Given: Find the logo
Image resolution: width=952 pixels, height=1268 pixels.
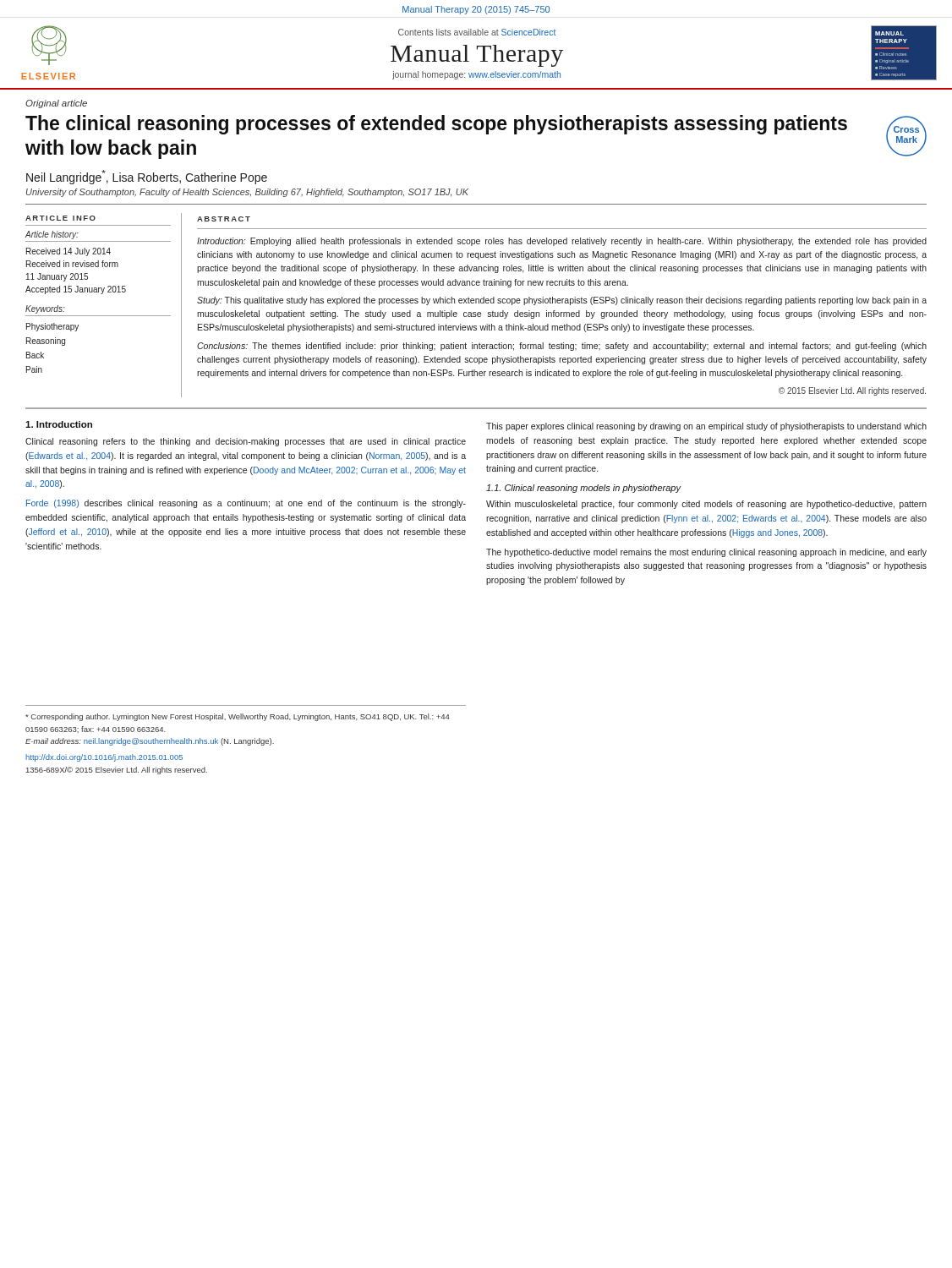Looking at the screenshot, I should click(476, 54).
